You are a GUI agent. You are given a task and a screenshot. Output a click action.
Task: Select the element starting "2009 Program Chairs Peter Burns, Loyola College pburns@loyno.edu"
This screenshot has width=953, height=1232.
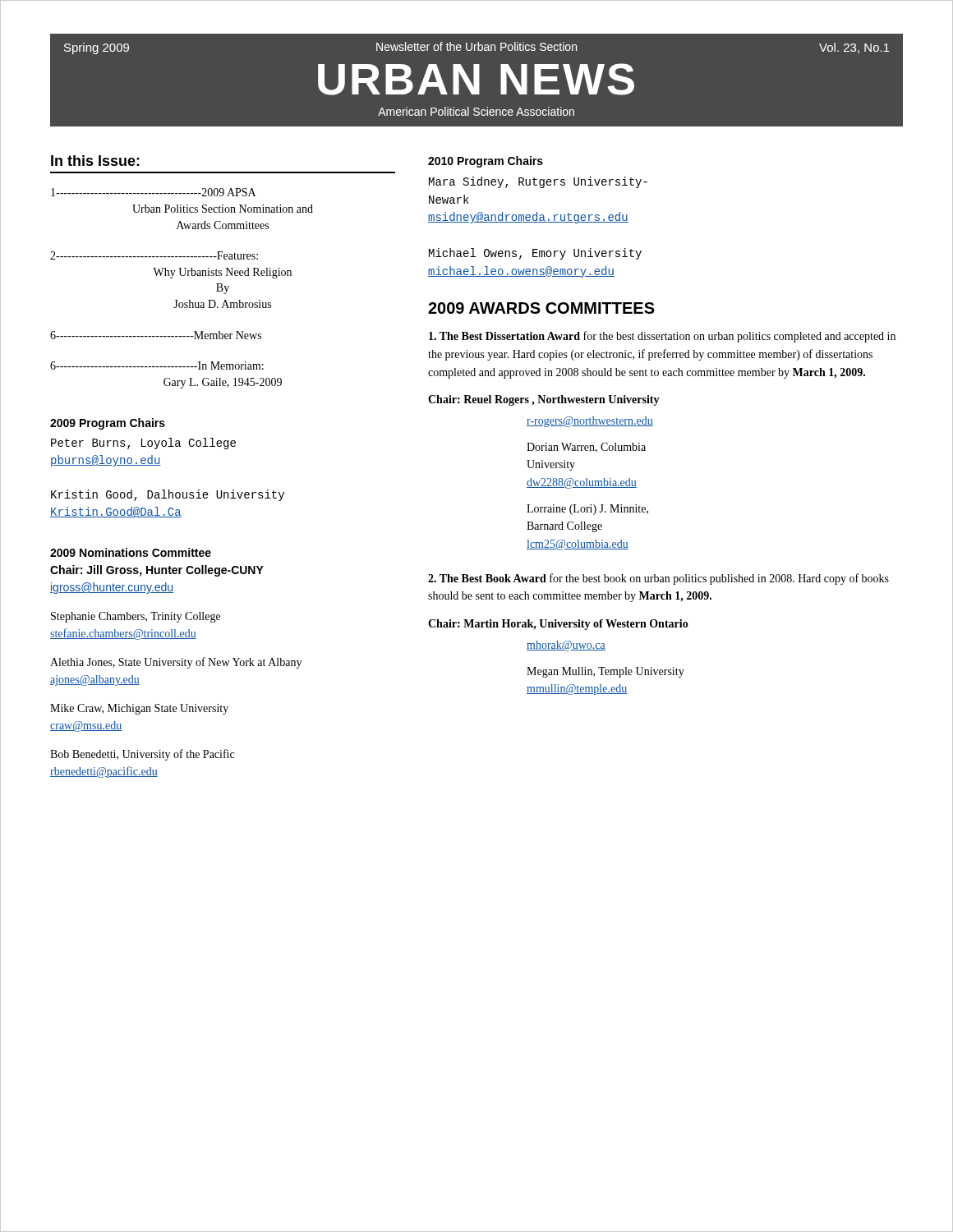pyautogui.click(x=108, y=424)
